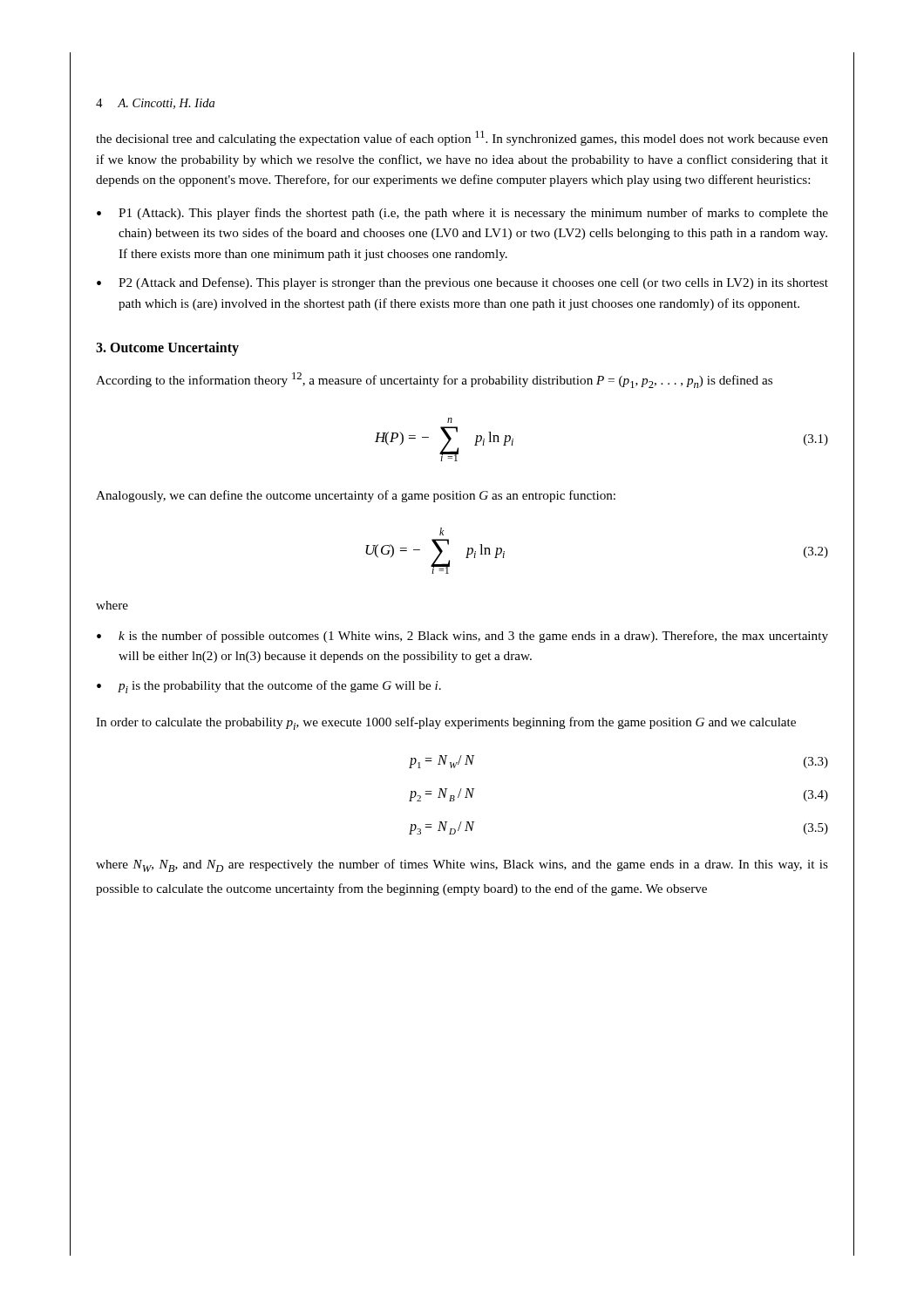Where is the formula that starts "p 2 = N B"?
The image size is (924, 1308).
pyautogui.click(x=443, y=795)
